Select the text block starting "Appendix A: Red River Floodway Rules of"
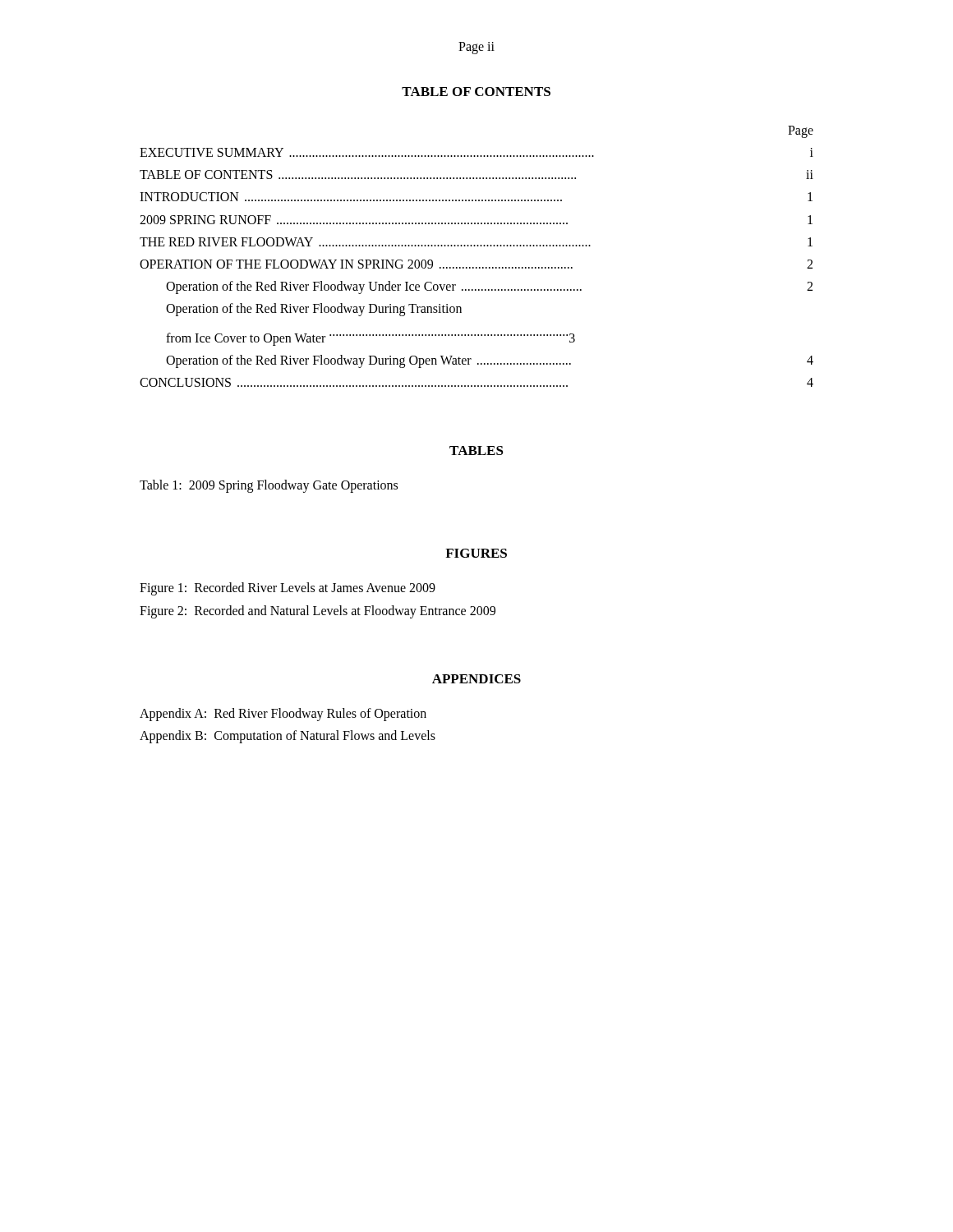Image resolution: width=953 pixels, height=1232 pixels. pyautogui.click(x=283, y=713)
